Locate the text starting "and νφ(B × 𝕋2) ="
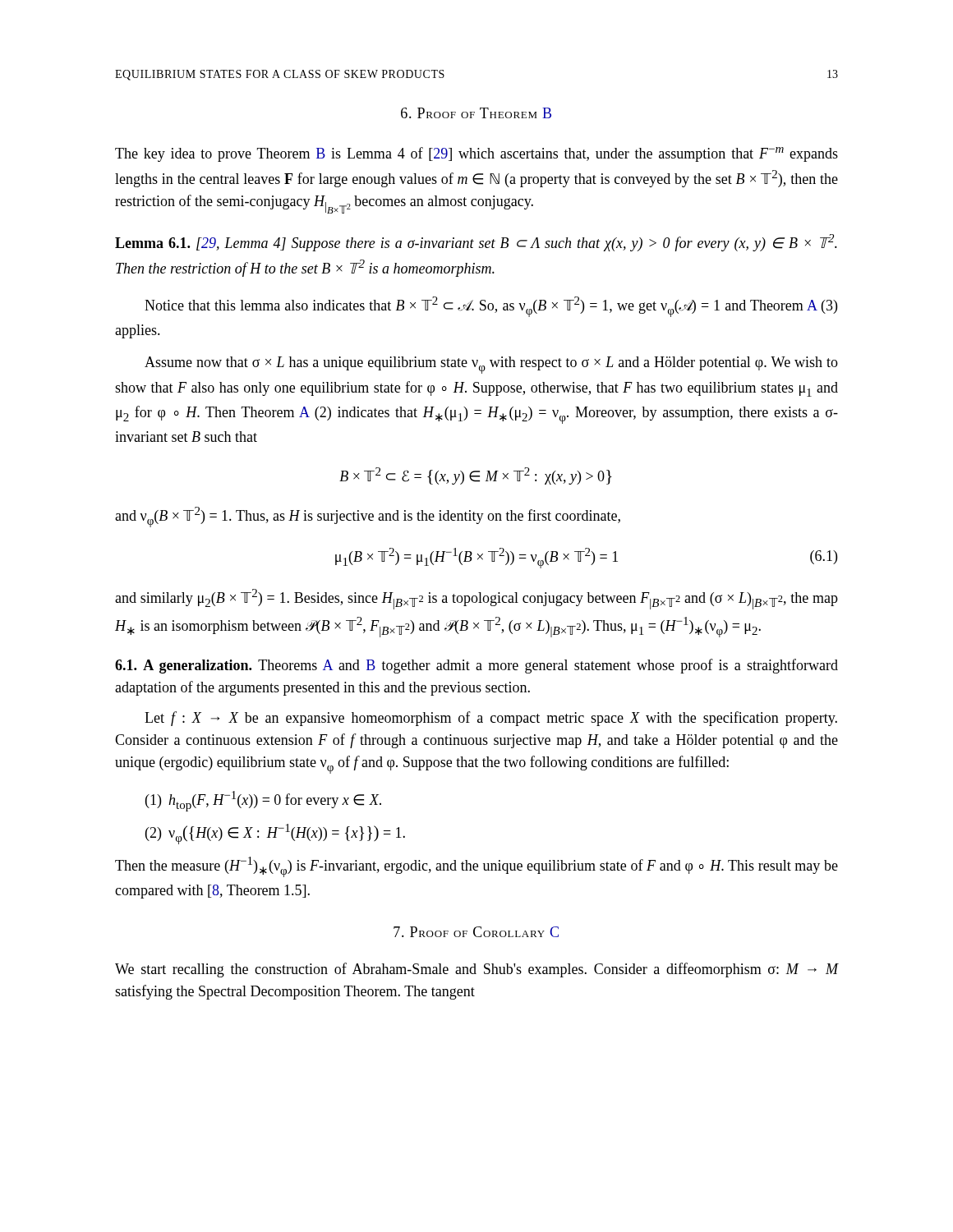The width and height of the screenshot is (953, 1232). (476, 516)
